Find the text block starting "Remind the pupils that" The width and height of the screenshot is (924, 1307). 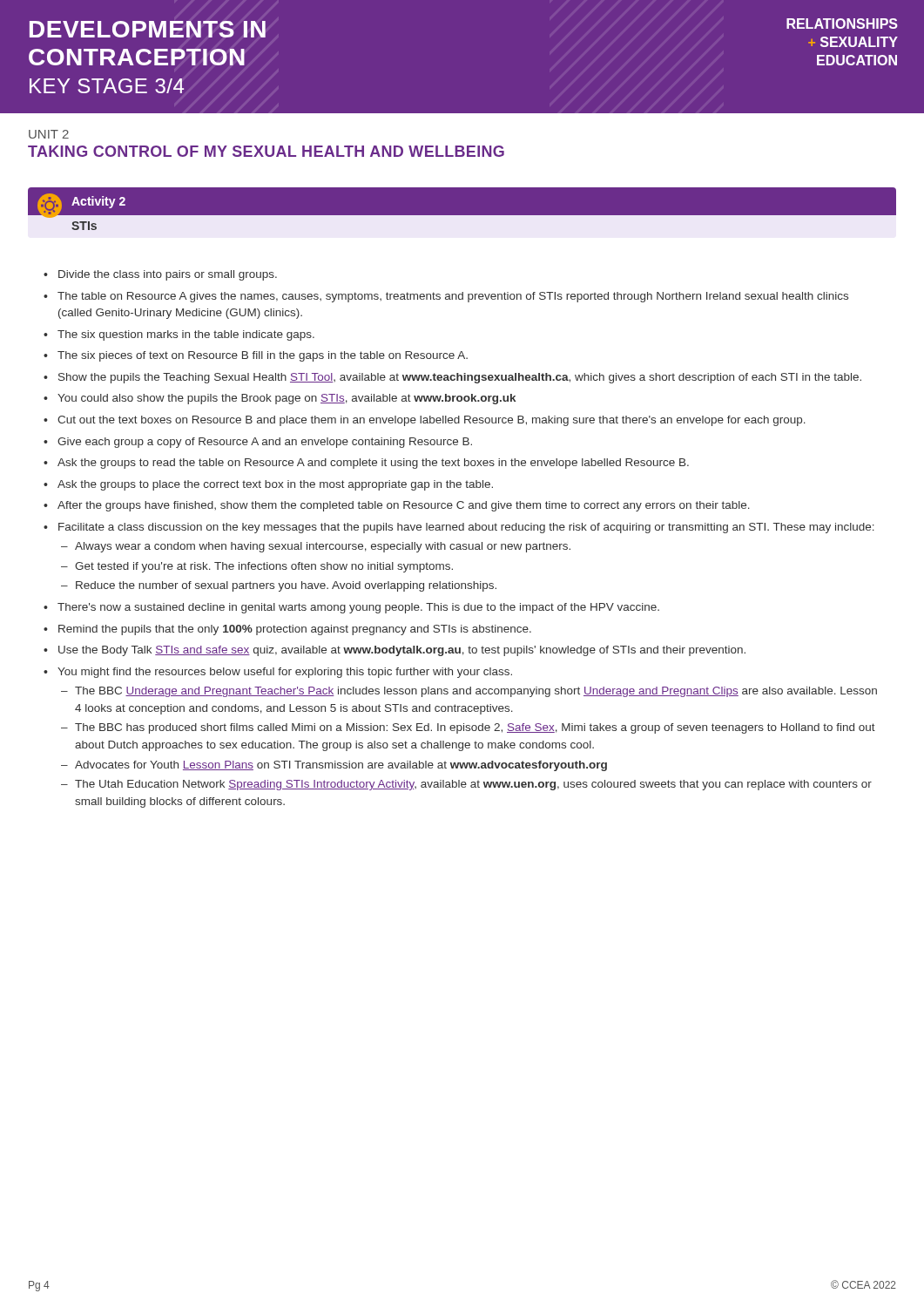[x=295, y=628]
